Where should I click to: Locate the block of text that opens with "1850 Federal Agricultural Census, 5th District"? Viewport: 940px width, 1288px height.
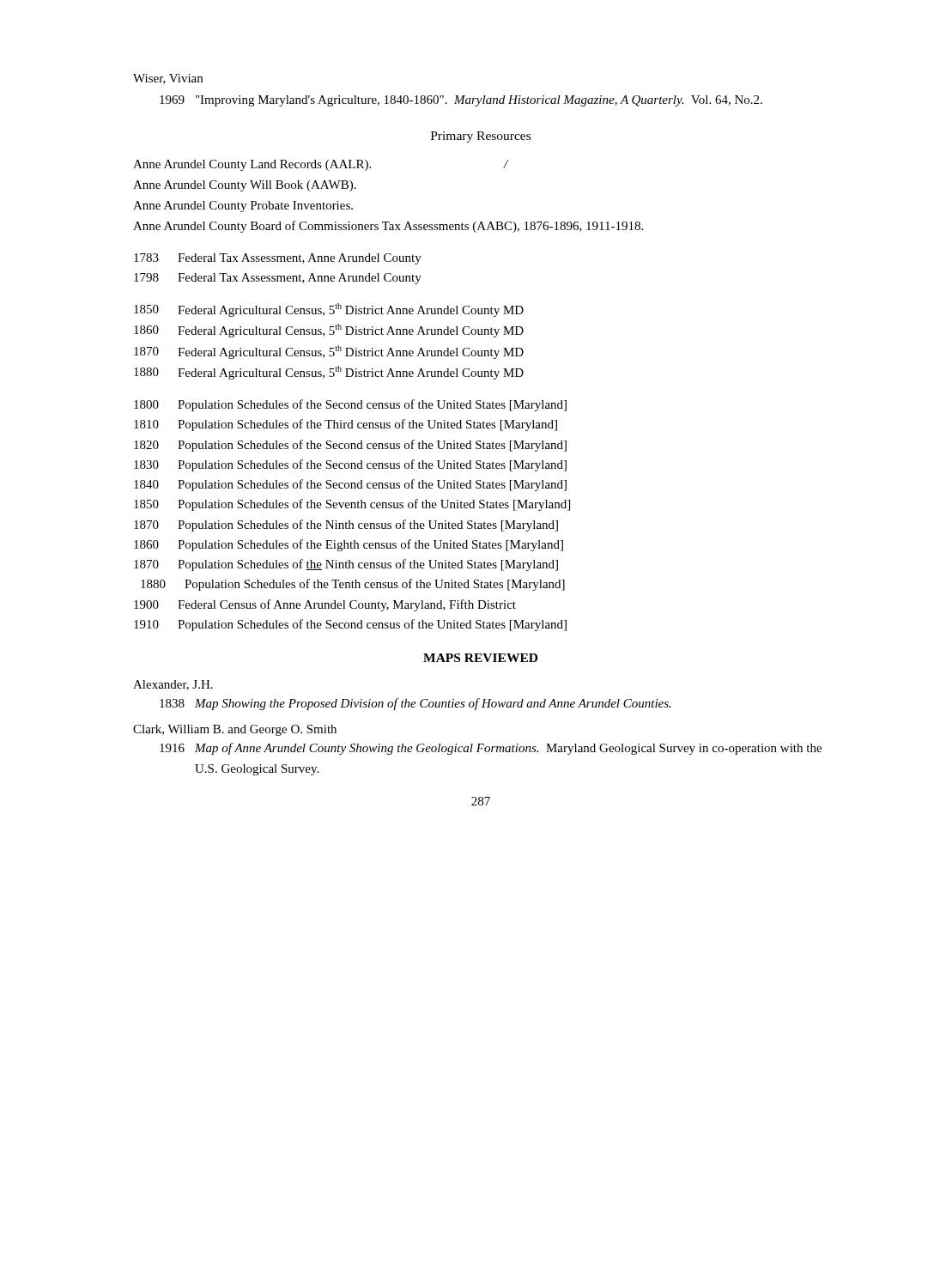[481, 310]
